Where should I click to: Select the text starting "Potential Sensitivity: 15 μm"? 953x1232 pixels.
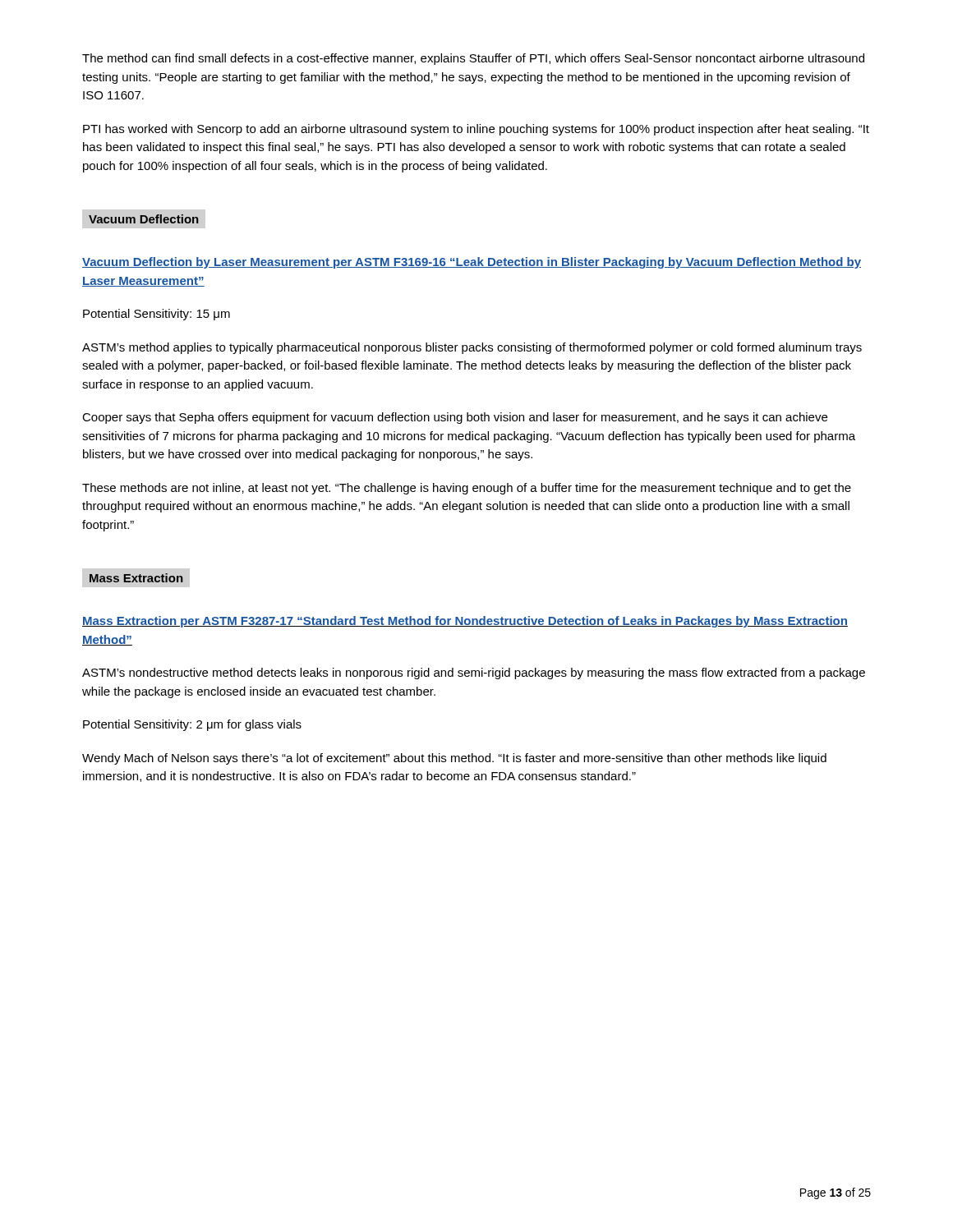(156, 313)
